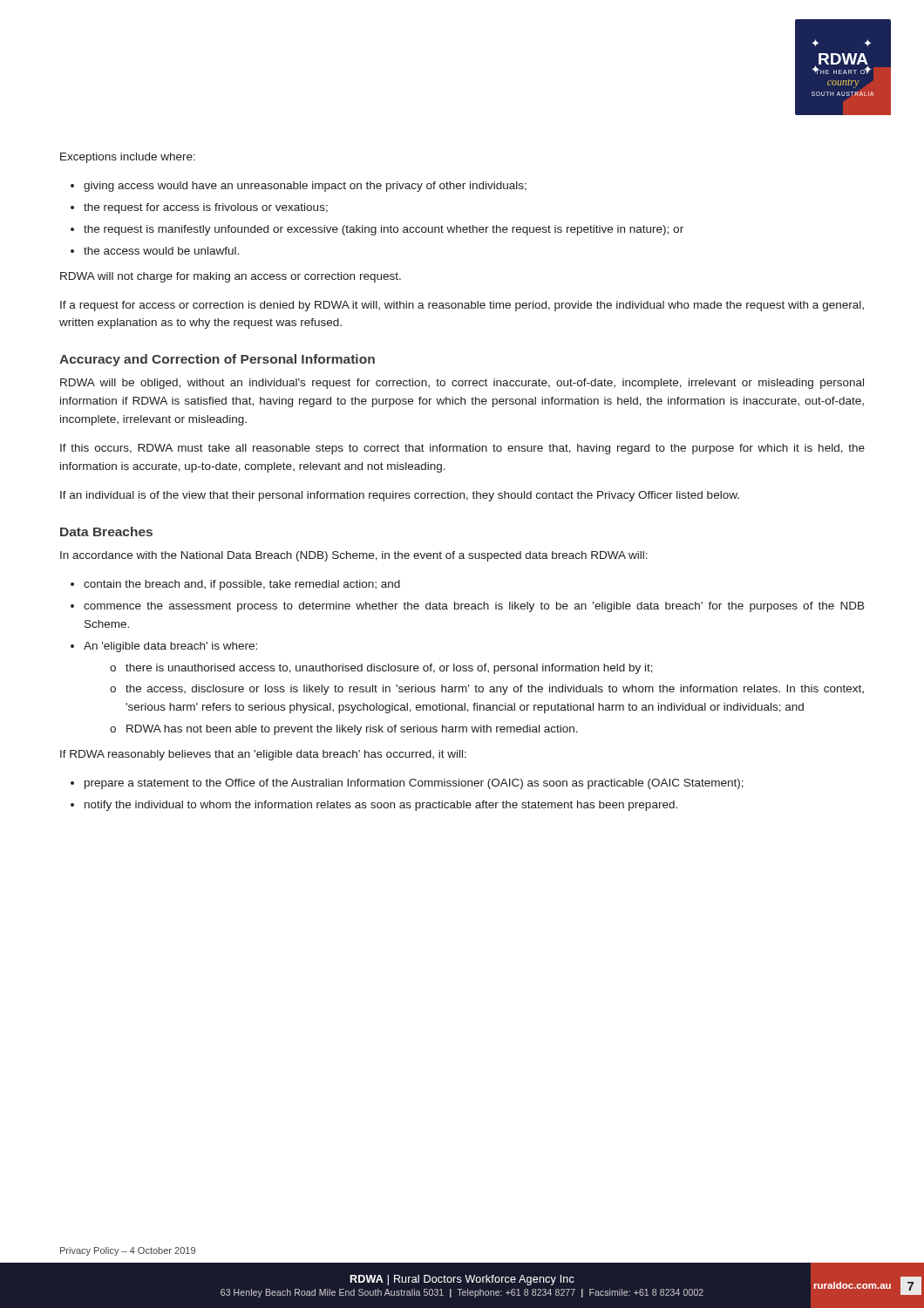Find the text block starting "RDWA will be obliged, without an"
The image size is (924, 1308).
(x=462, y=401)
